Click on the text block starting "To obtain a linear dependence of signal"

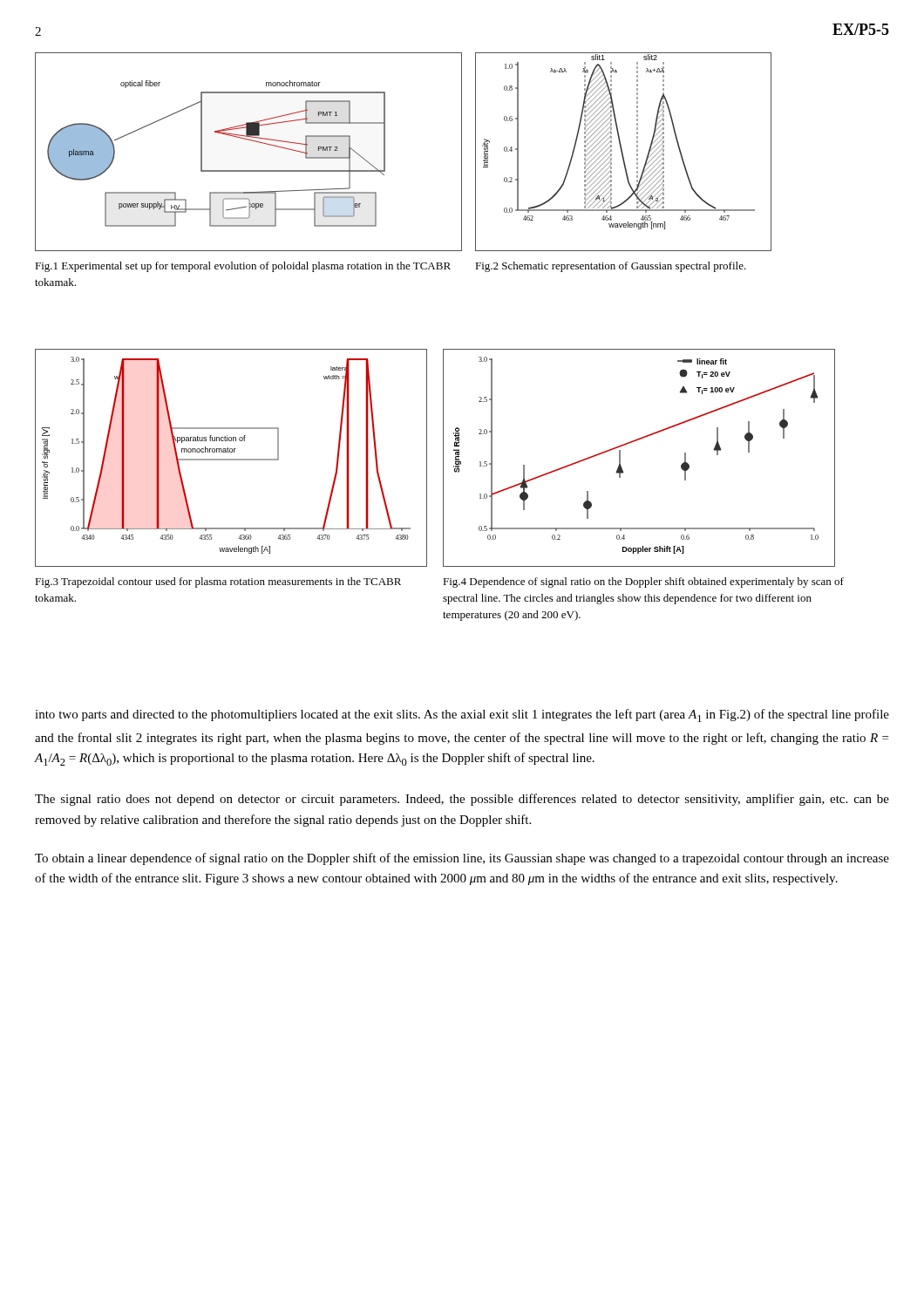462,868
